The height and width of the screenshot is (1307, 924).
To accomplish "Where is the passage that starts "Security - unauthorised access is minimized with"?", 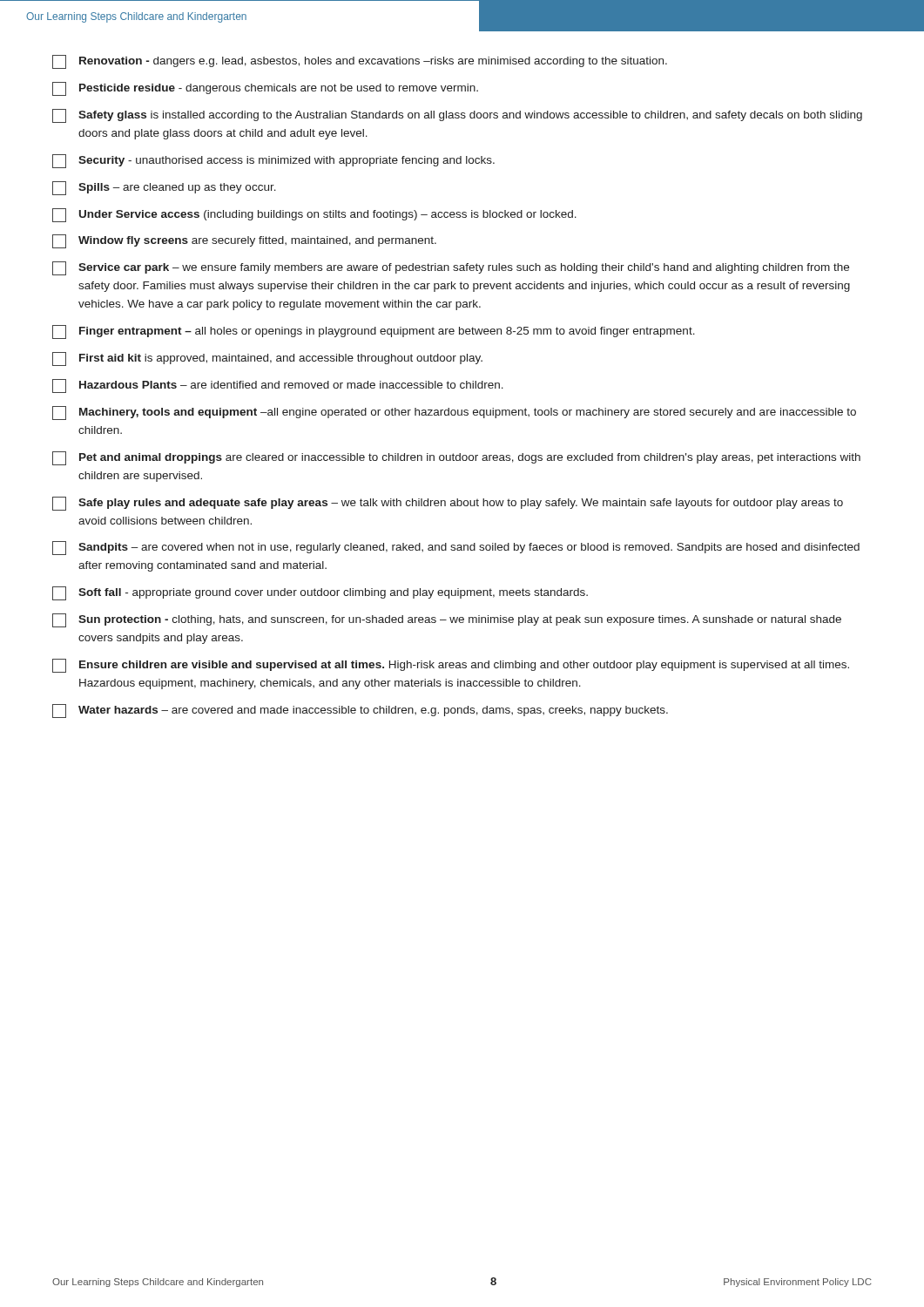I will coord(462,160).
